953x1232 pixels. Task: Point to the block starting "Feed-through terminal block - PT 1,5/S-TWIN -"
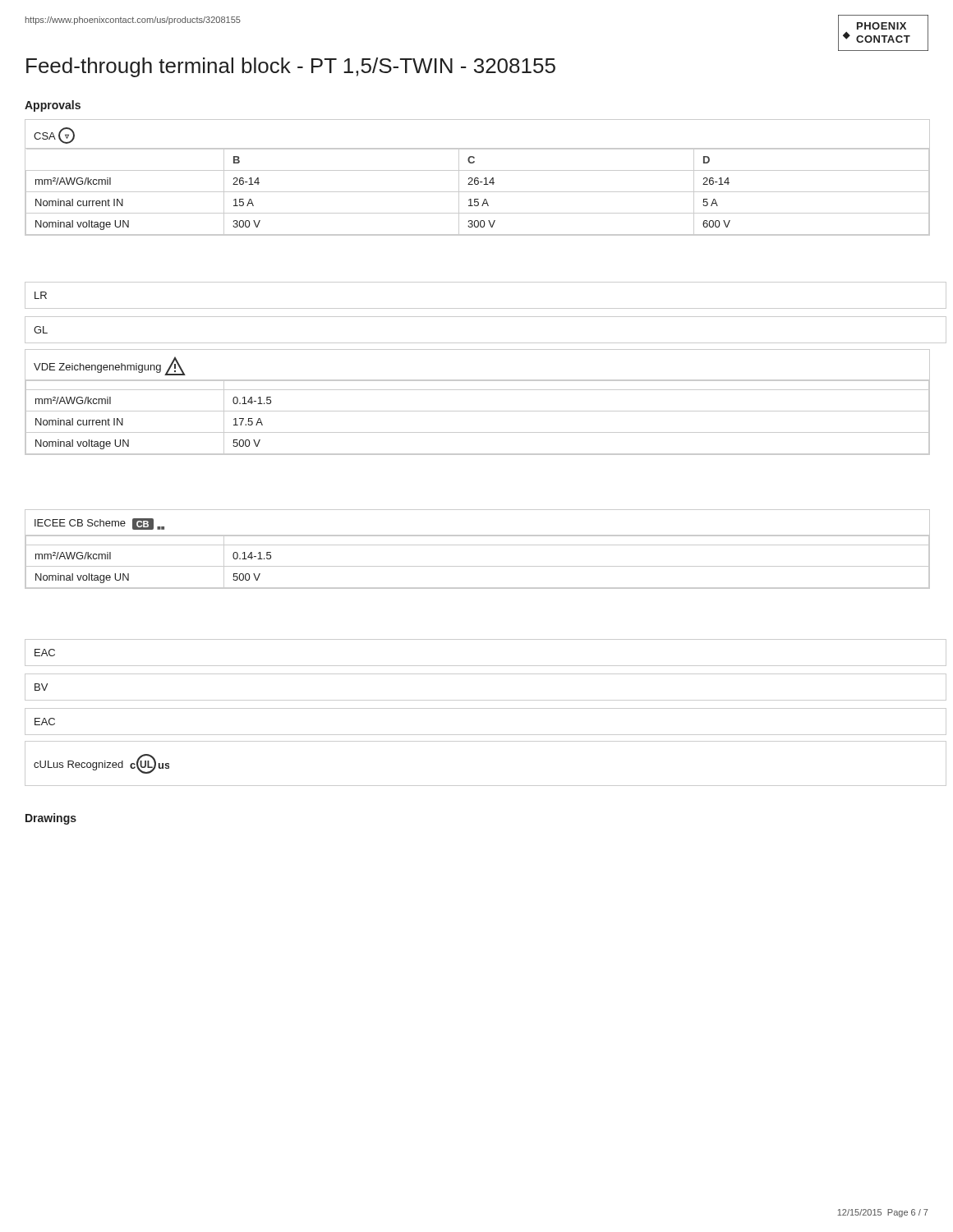click(290, 66)
